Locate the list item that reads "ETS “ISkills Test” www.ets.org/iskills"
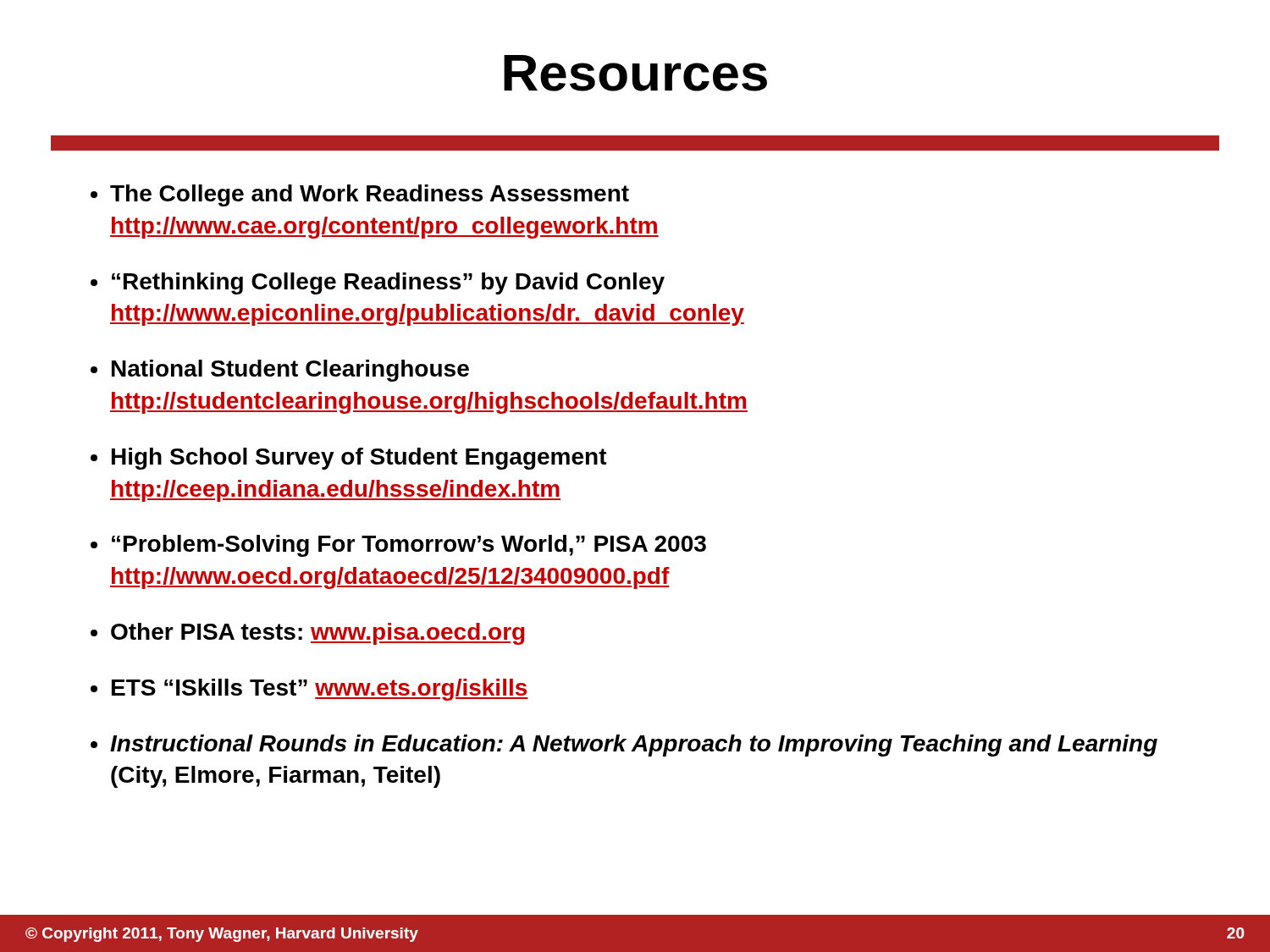Image resolution: width=1270 pixels, height=952 pixels. (319, 687)
